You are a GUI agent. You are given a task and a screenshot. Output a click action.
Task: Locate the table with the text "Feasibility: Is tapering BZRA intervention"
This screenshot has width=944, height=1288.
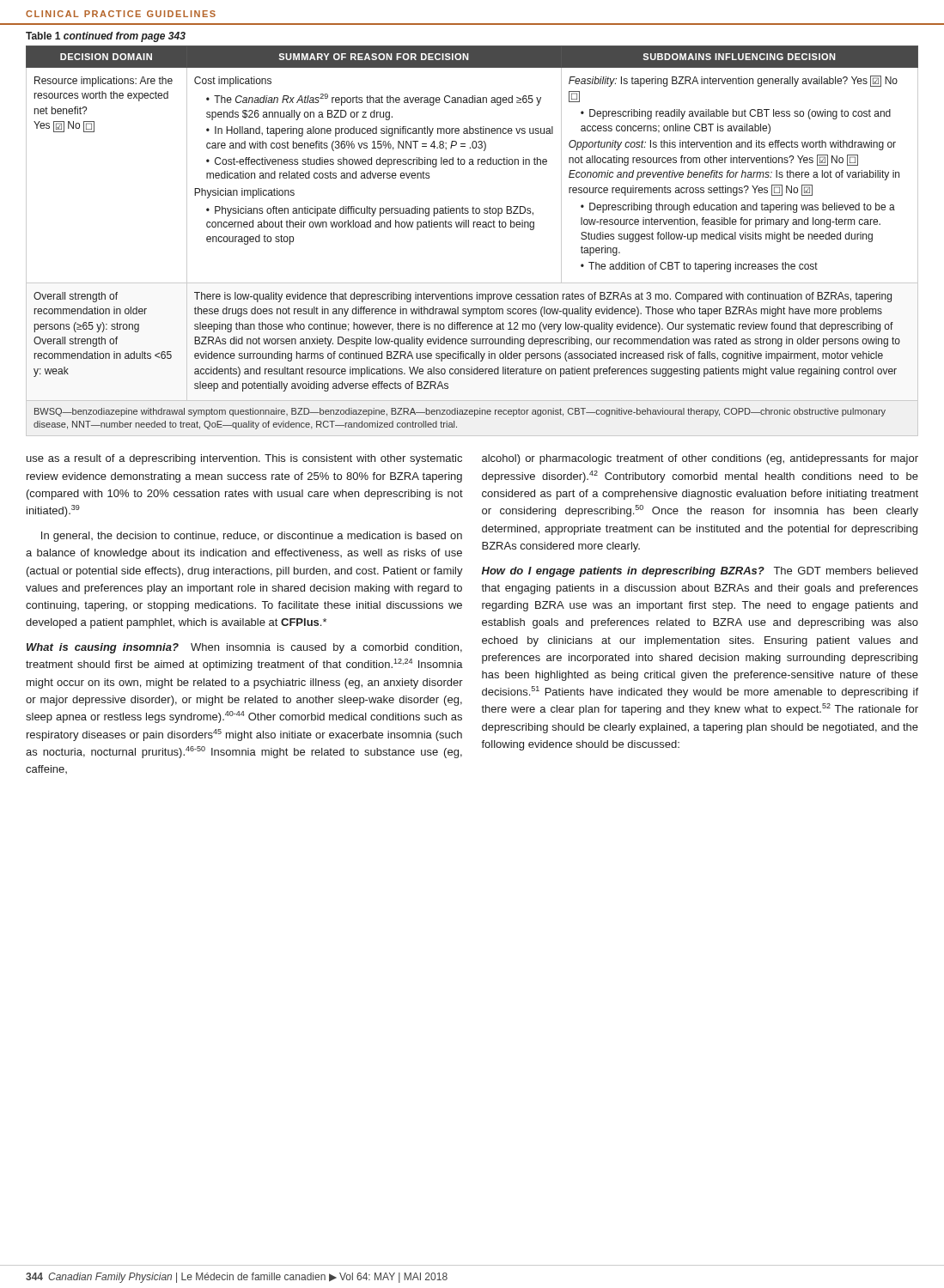pos(472,241)
